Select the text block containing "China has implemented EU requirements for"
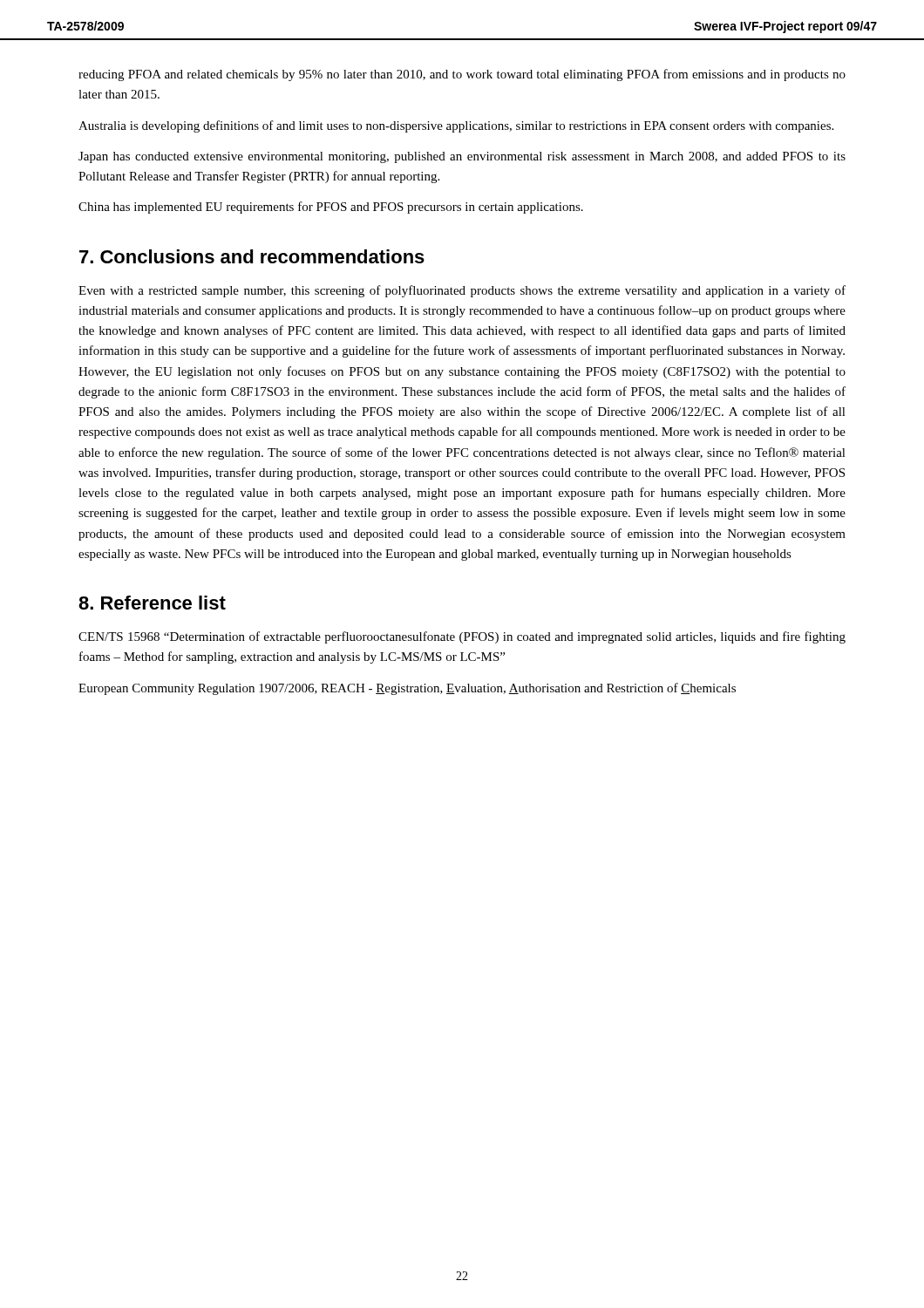The image size is (924, 1308). (331, 207)
